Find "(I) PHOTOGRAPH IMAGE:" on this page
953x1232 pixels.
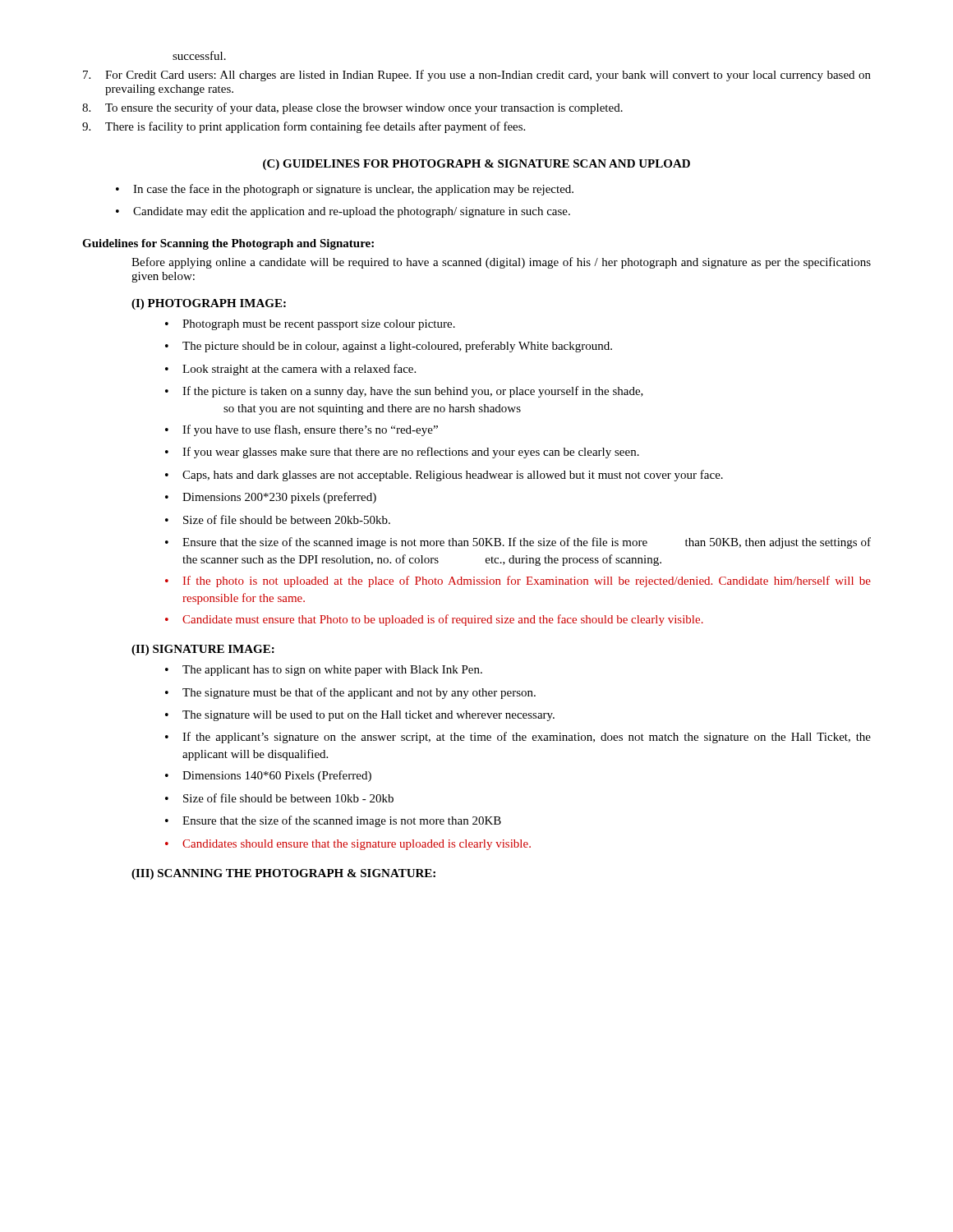pyautogui.click(x=209, y=303)
